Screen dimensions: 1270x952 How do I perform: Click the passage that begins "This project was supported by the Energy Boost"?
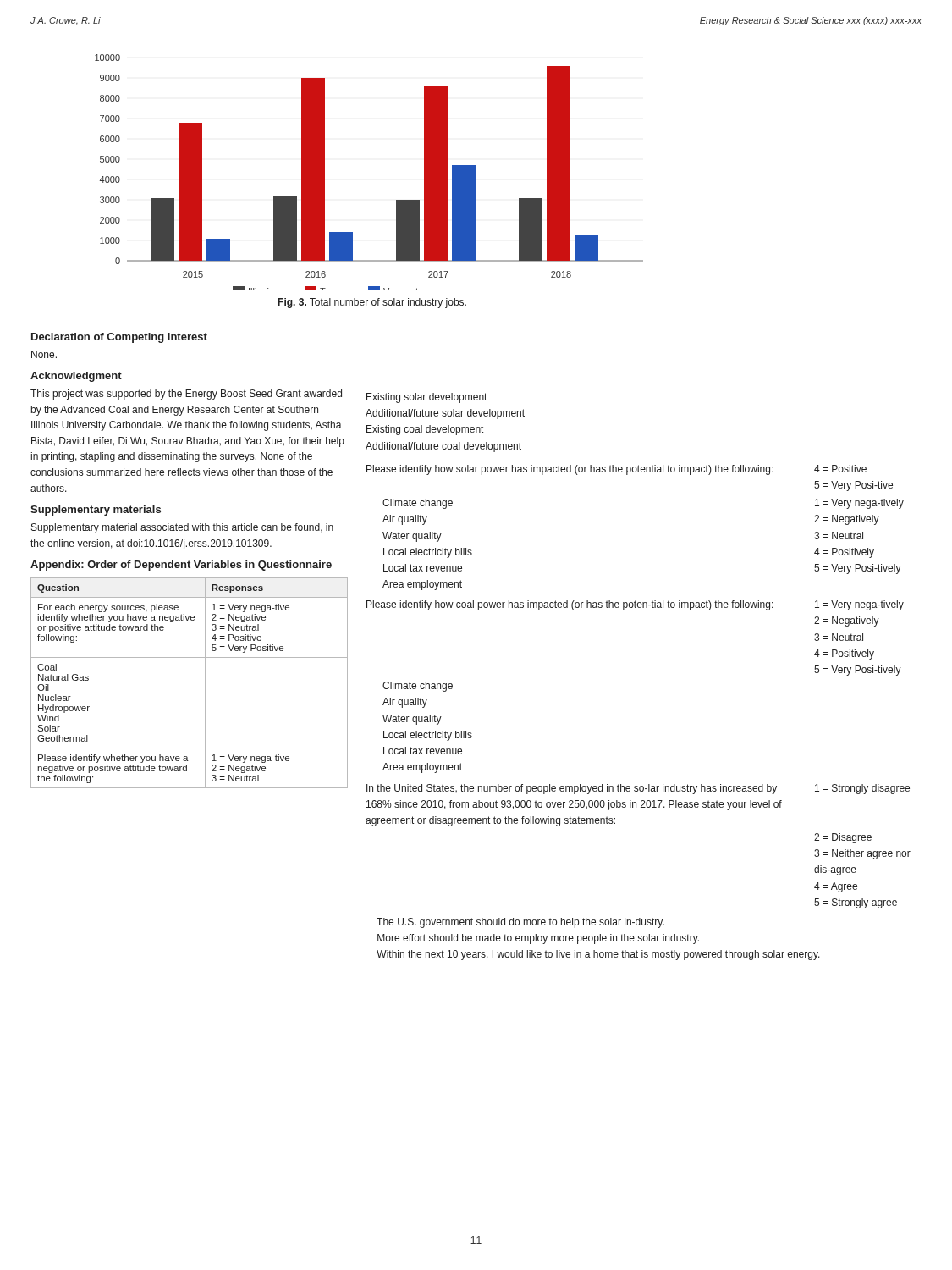tap(187, 441)
